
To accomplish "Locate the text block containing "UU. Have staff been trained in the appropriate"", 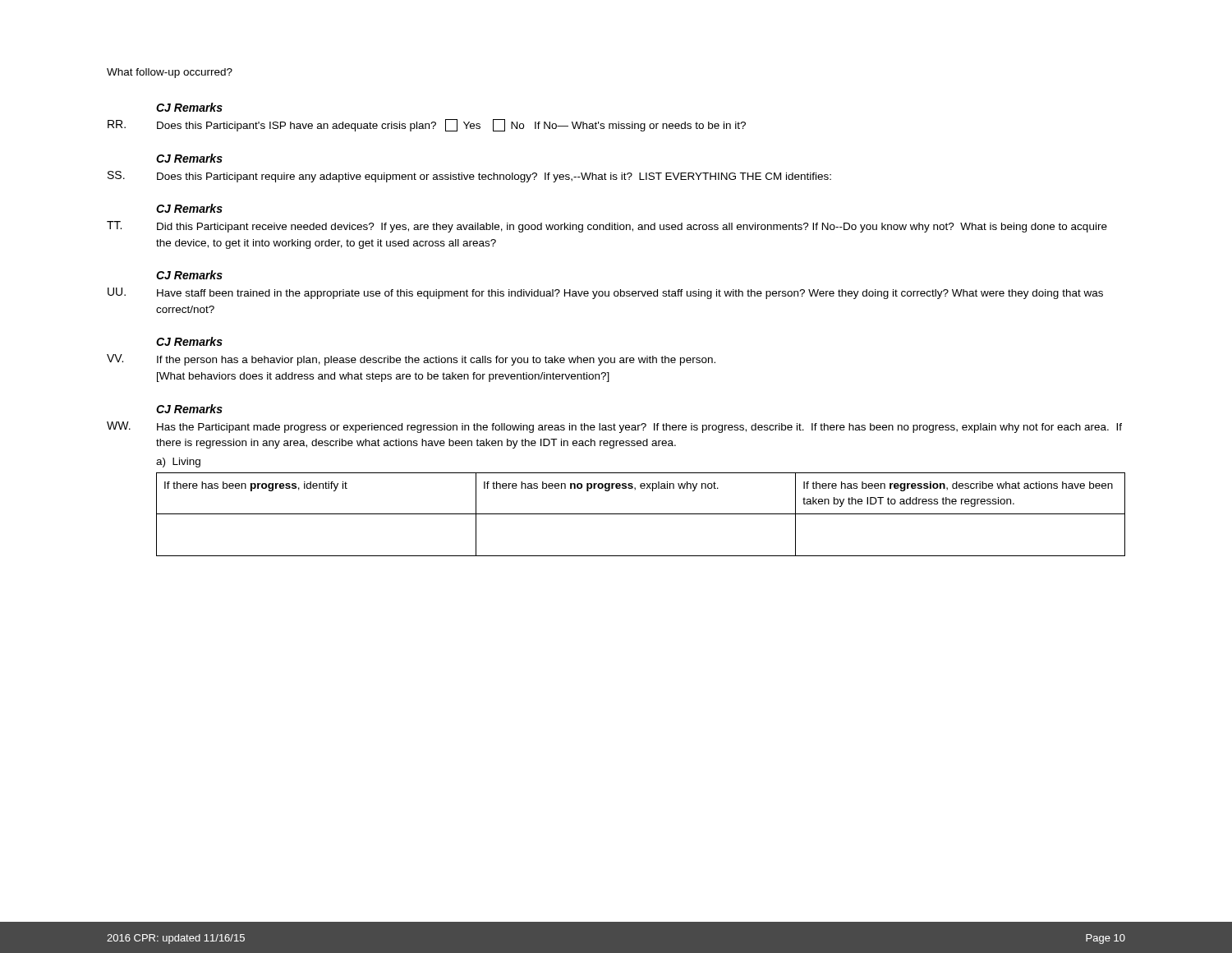I will [x=616, y=301].
